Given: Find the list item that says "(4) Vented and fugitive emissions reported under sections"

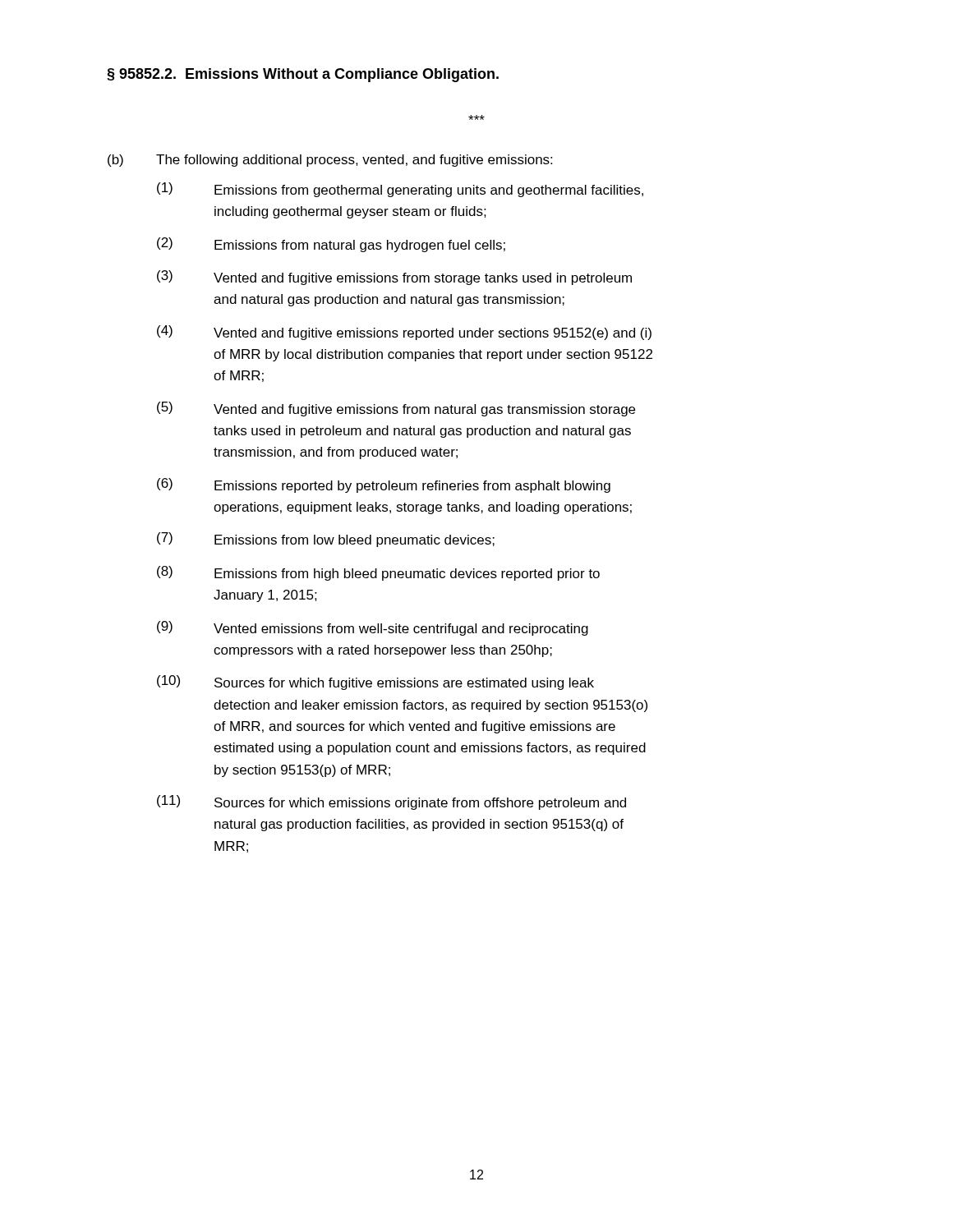Looking at the screenshot, I should point(405,355).
